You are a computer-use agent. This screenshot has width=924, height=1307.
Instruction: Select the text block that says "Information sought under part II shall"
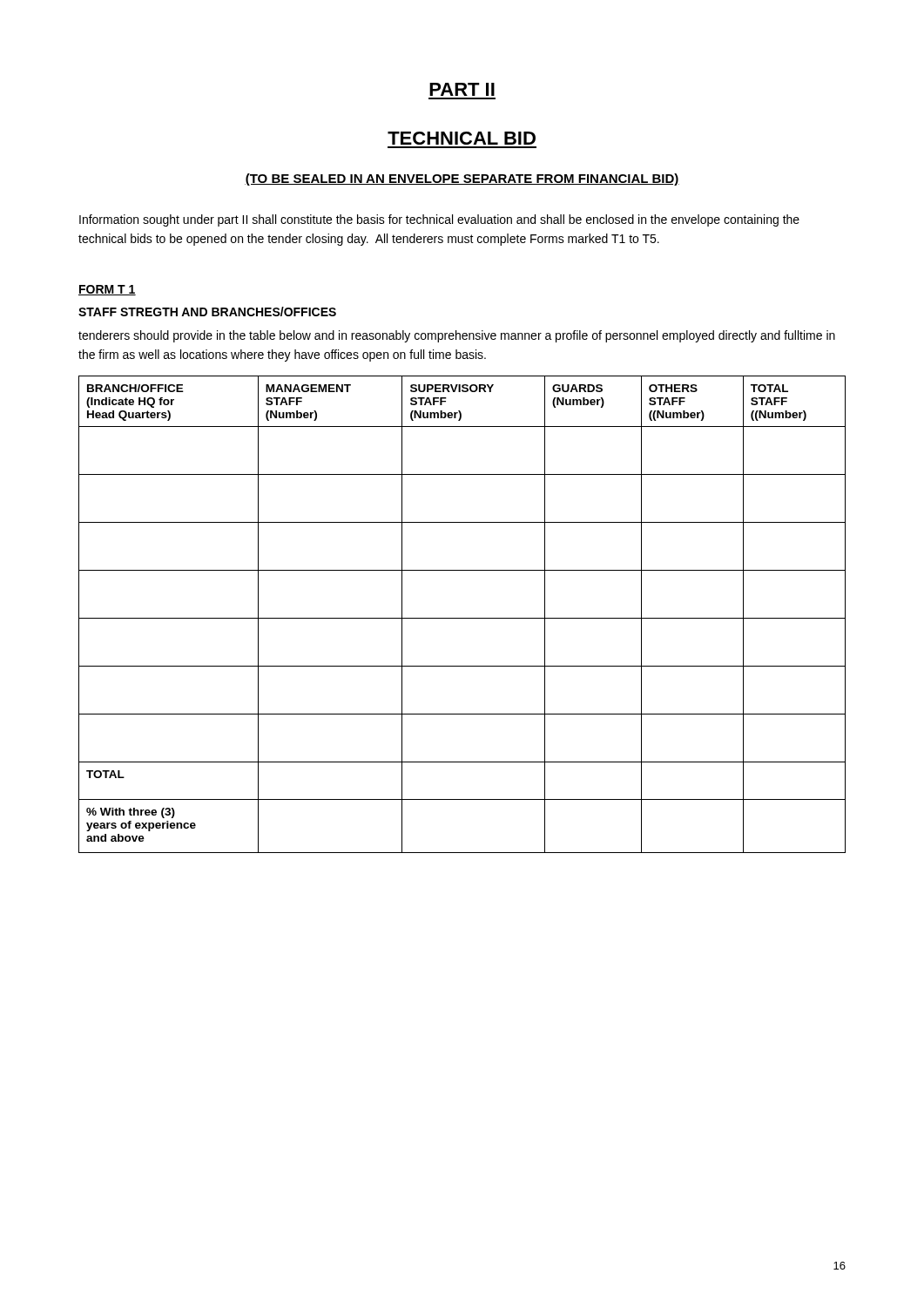(x=439, y=229)
